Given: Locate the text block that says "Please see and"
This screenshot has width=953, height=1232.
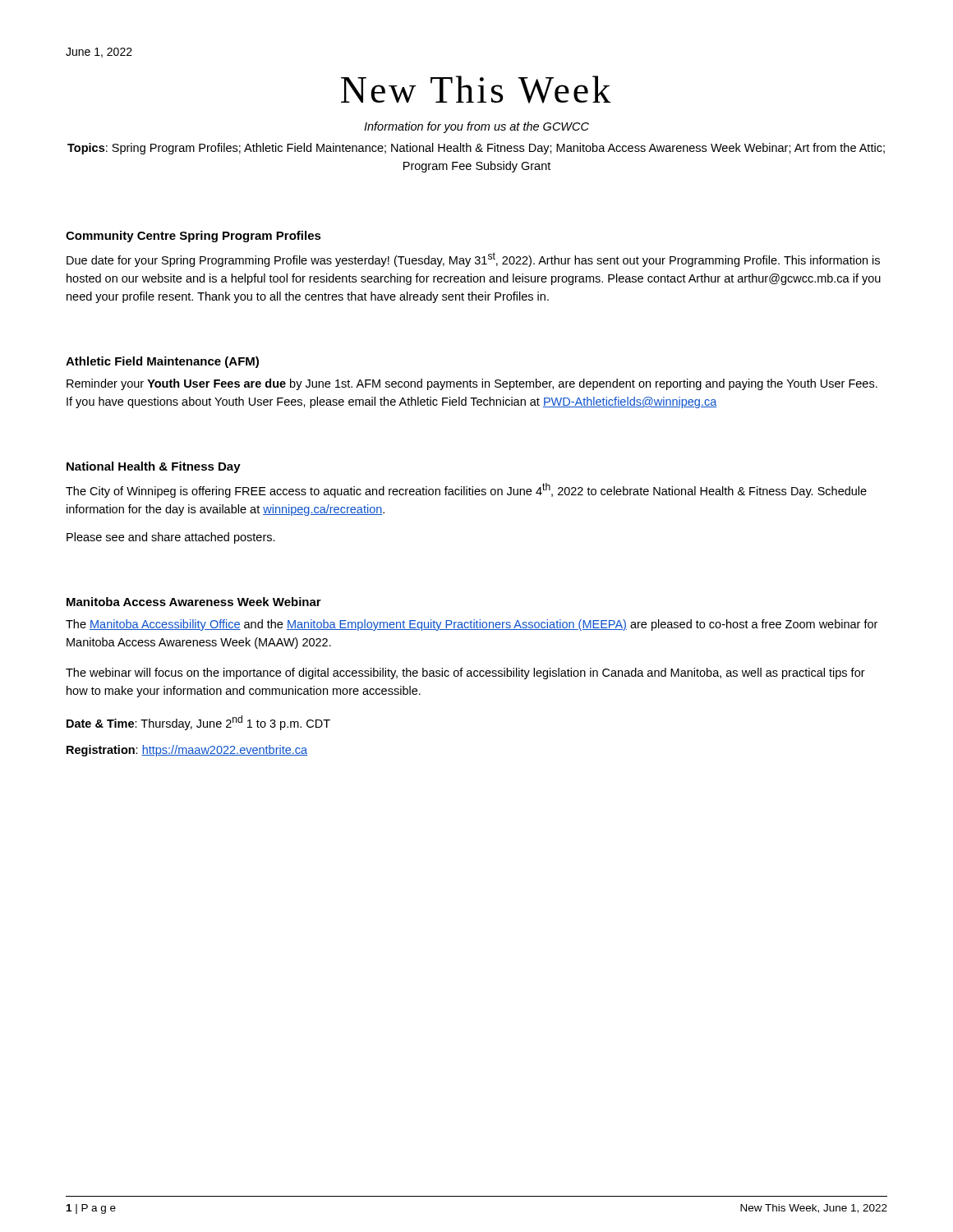Looking at the screenshot, I should (x=171, y=538).
